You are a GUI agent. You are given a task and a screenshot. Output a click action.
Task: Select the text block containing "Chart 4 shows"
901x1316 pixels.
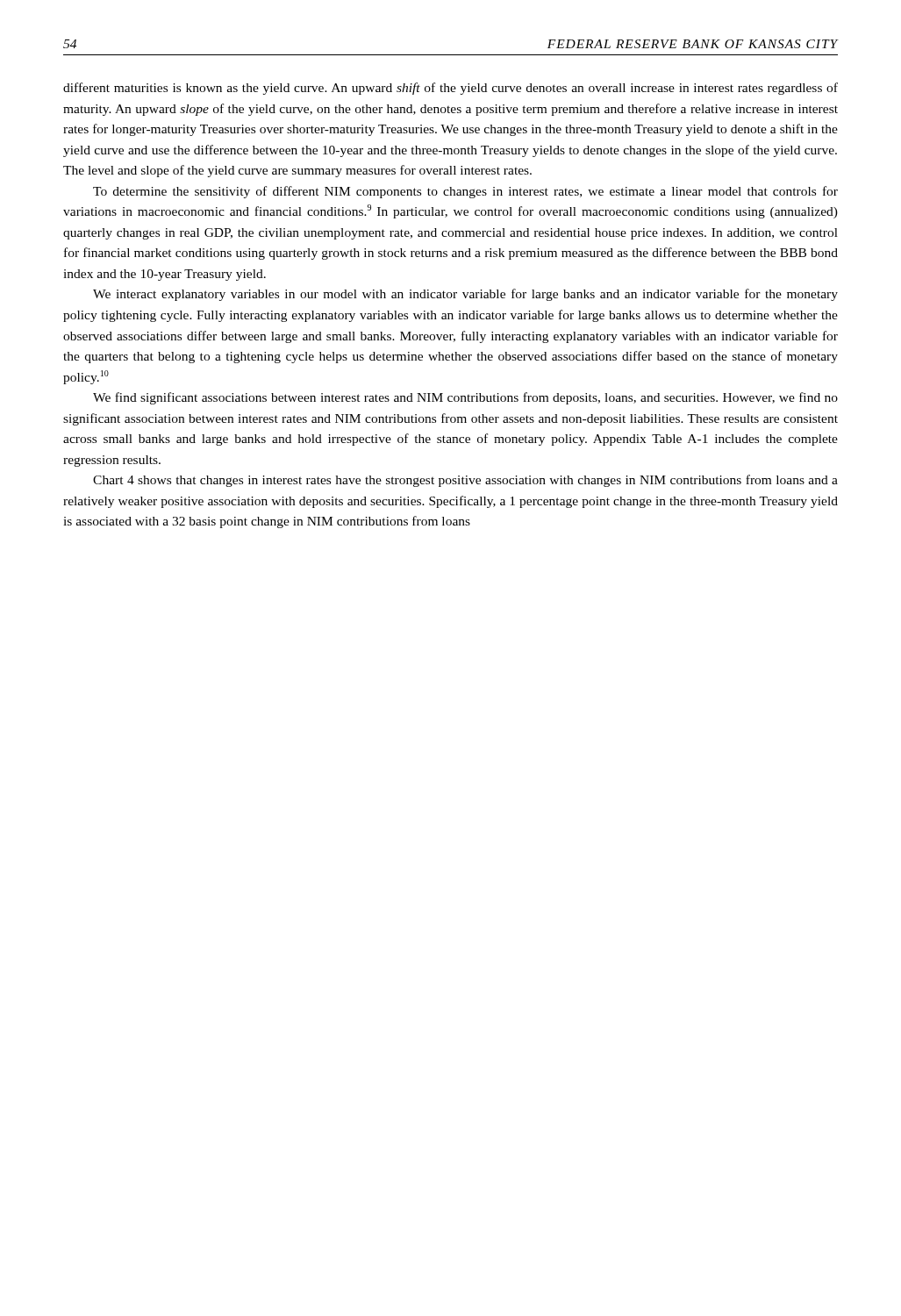[x=450, y=500]
